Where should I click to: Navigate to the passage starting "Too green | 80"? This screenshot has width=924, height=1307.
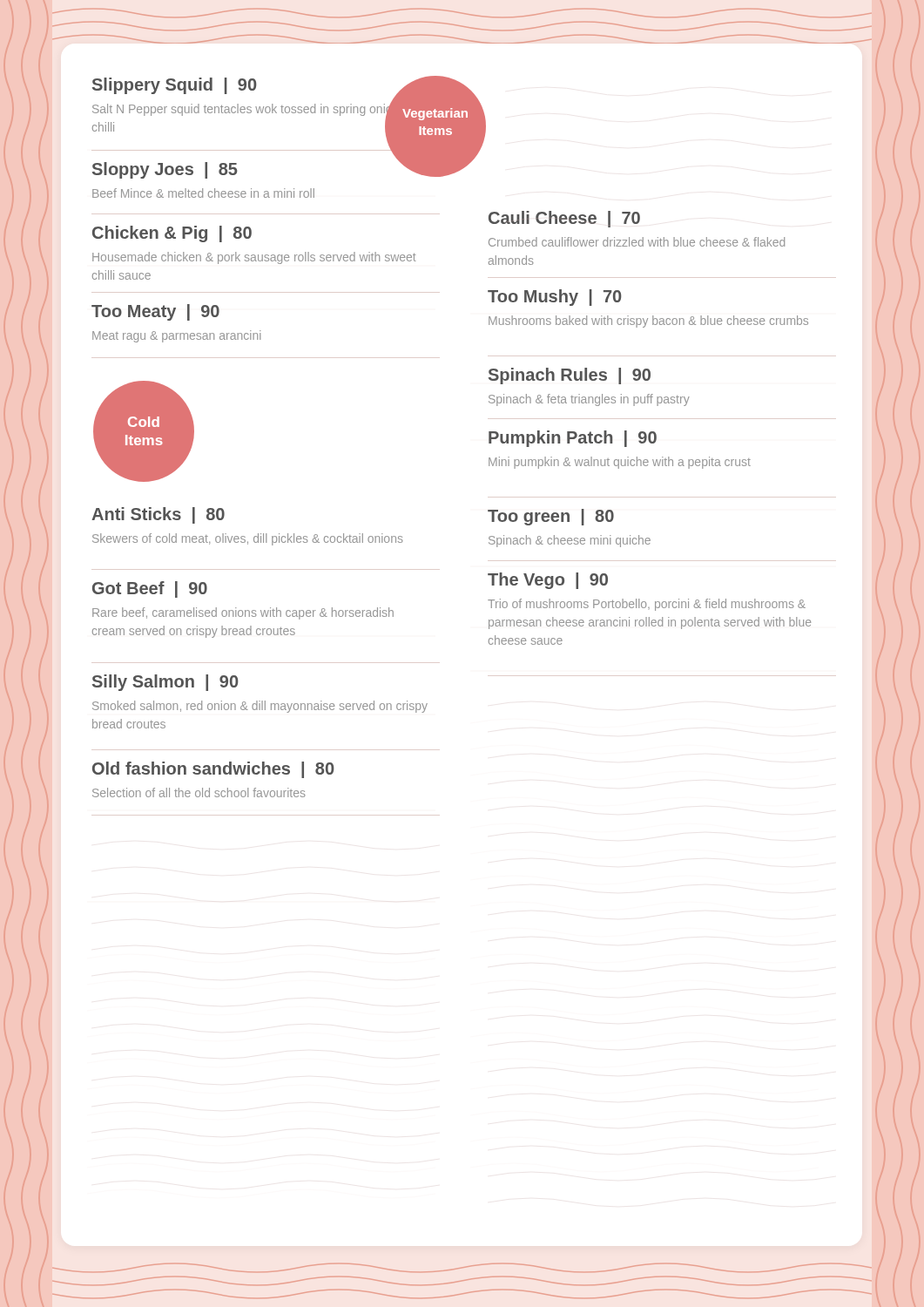point(551,517)
